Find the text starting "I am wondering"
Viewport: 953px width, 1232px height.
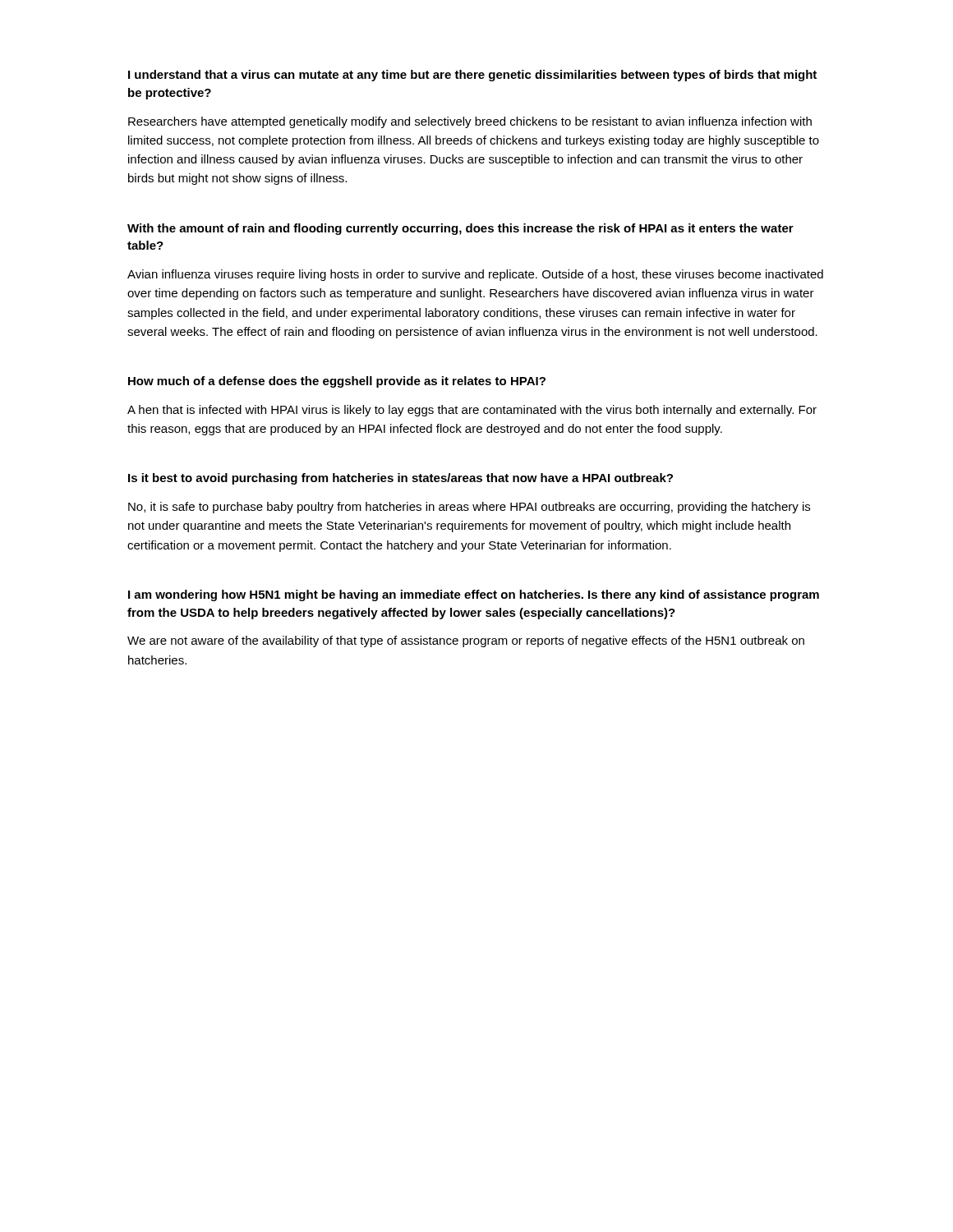[x=473, y=603]
